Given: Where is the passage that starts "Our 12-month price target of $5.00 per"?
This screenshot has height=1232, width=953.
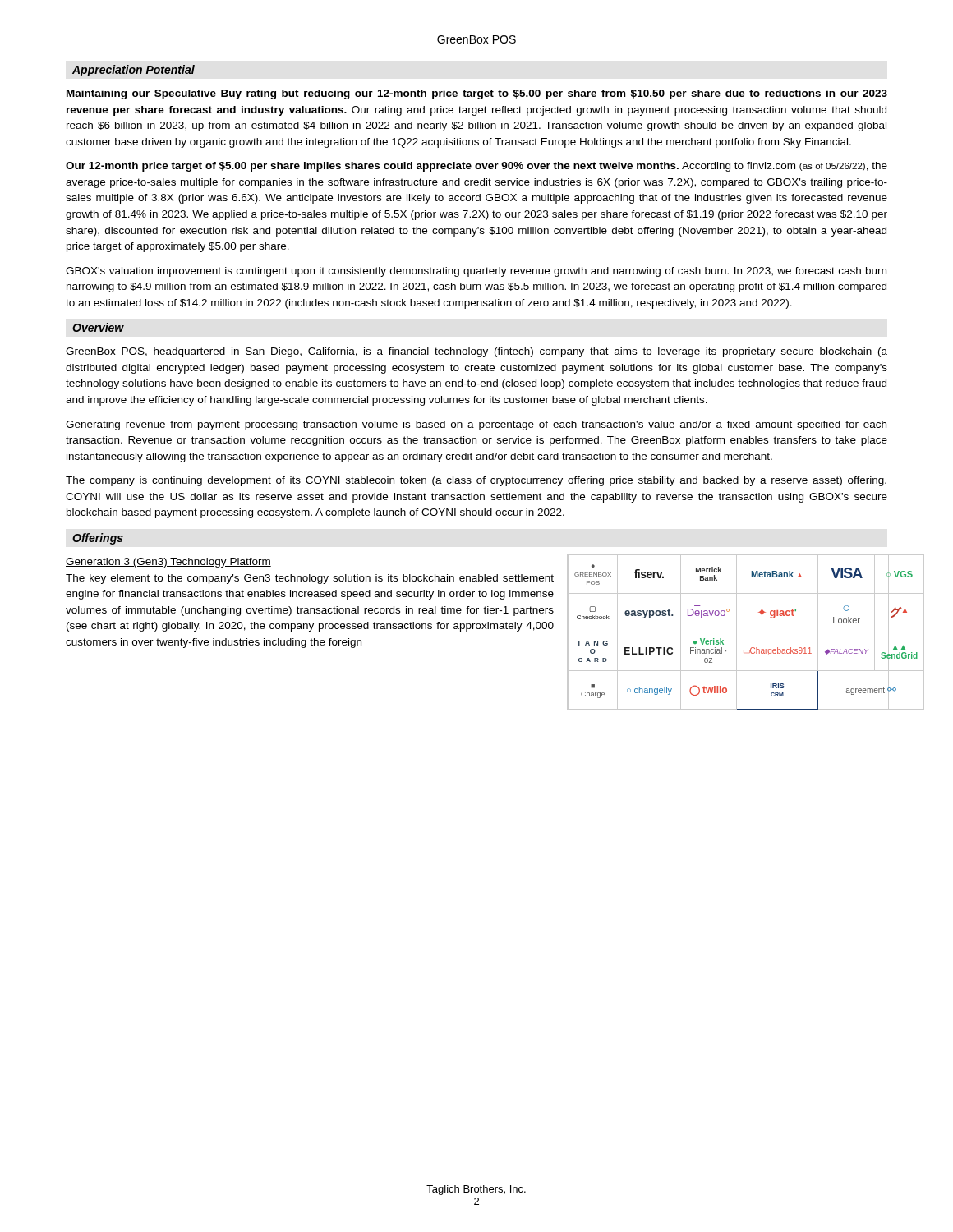Looking at the screenshot, I should (x=476, y=206).
